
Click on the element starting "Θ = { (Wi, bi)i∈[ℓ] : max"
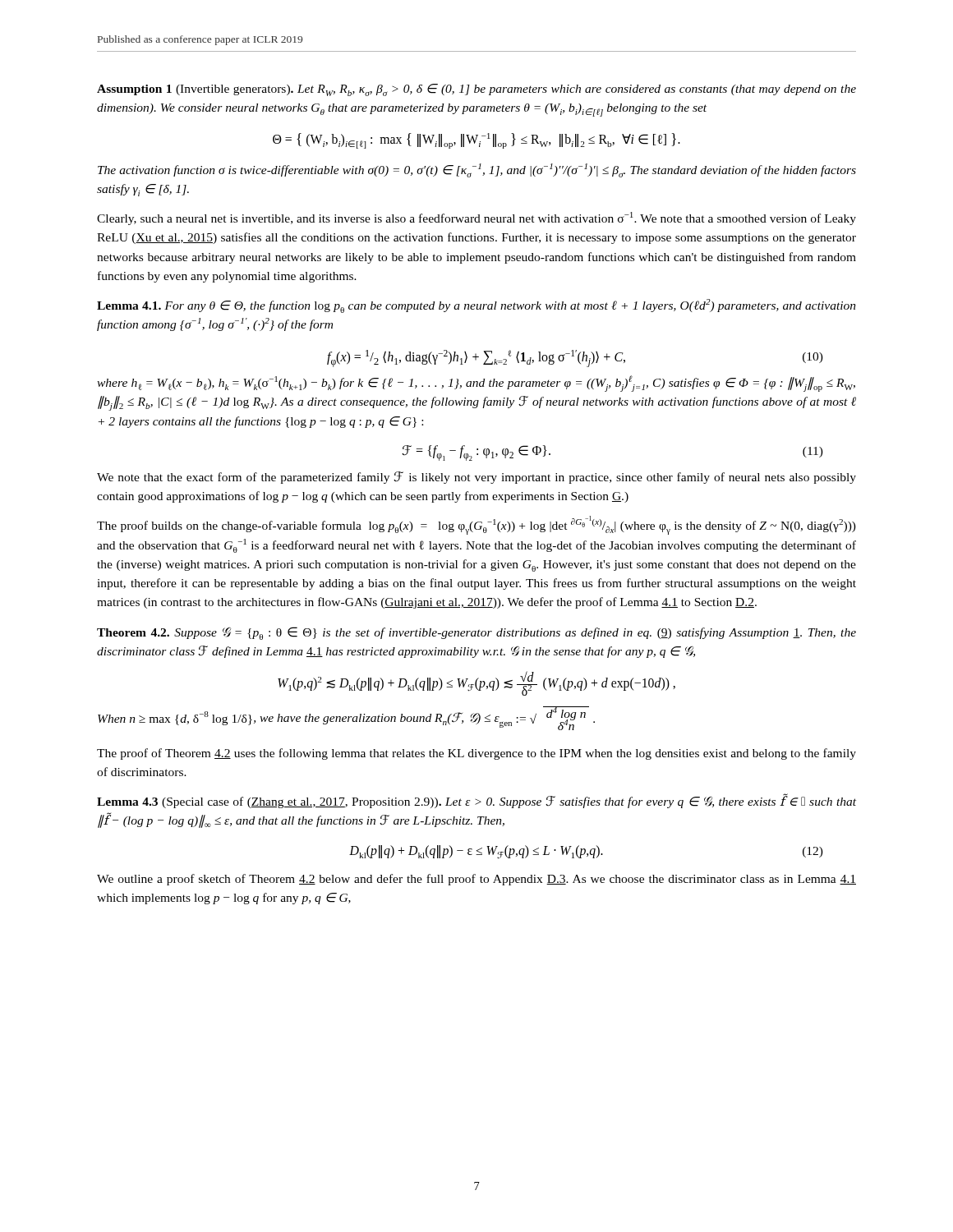tap(476, 139)
